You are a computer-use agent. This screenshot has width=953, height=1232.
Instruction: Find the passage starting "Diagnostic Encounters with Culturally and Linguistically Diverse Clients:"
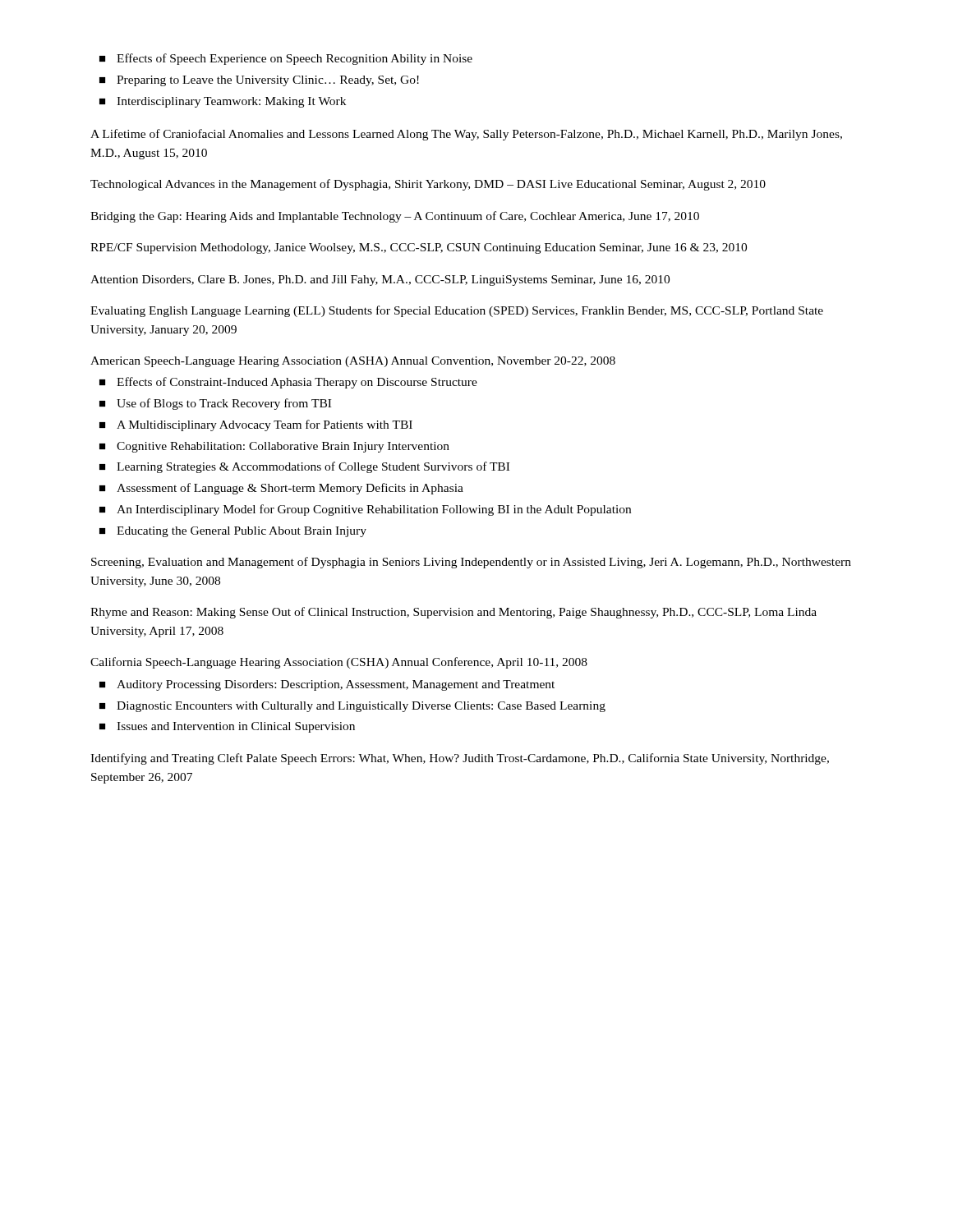click(361, 705)
